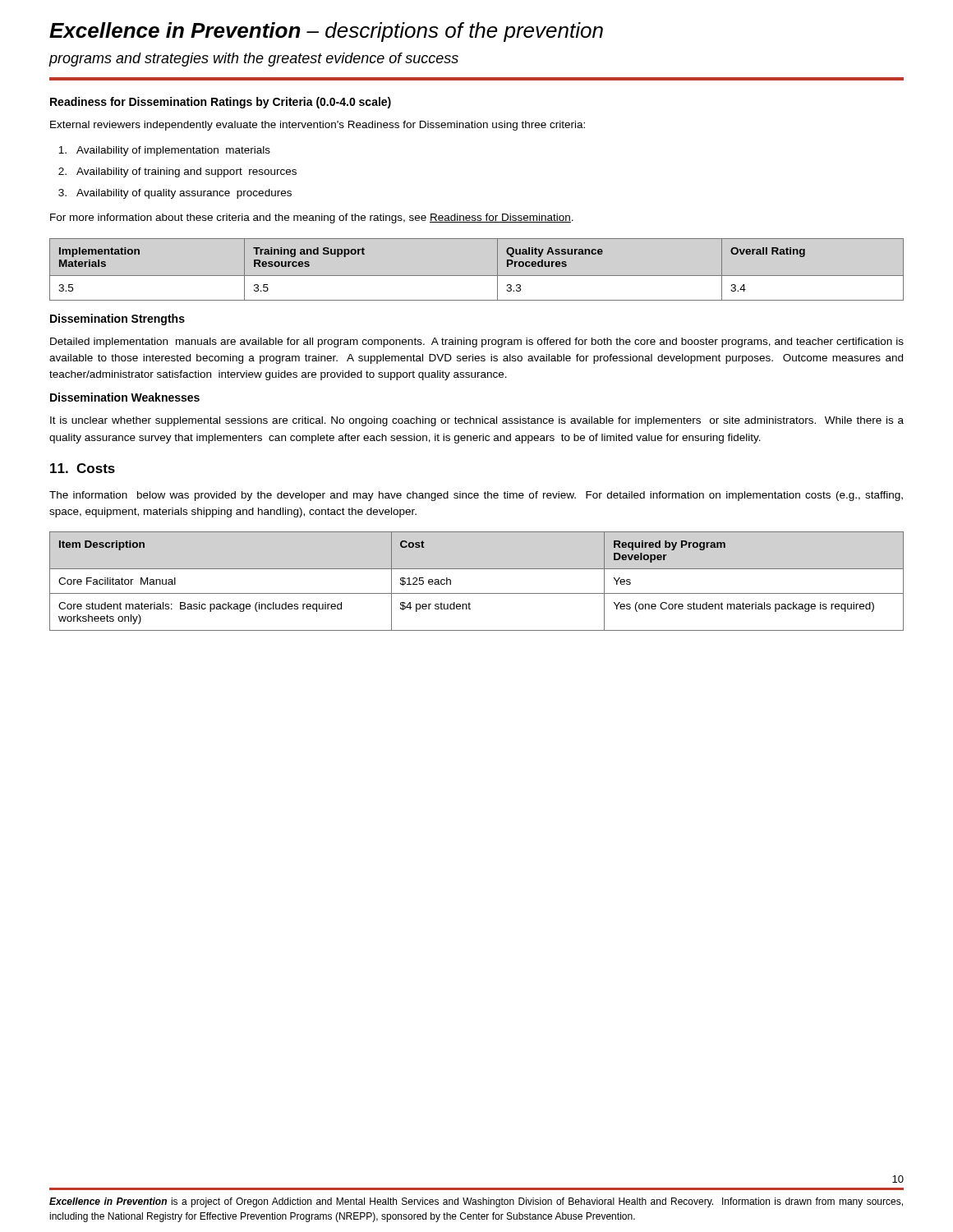Where is the passage that starts "The information below was provided by the developer"?
Screen dimensions: 1232x953
[476, 503]
